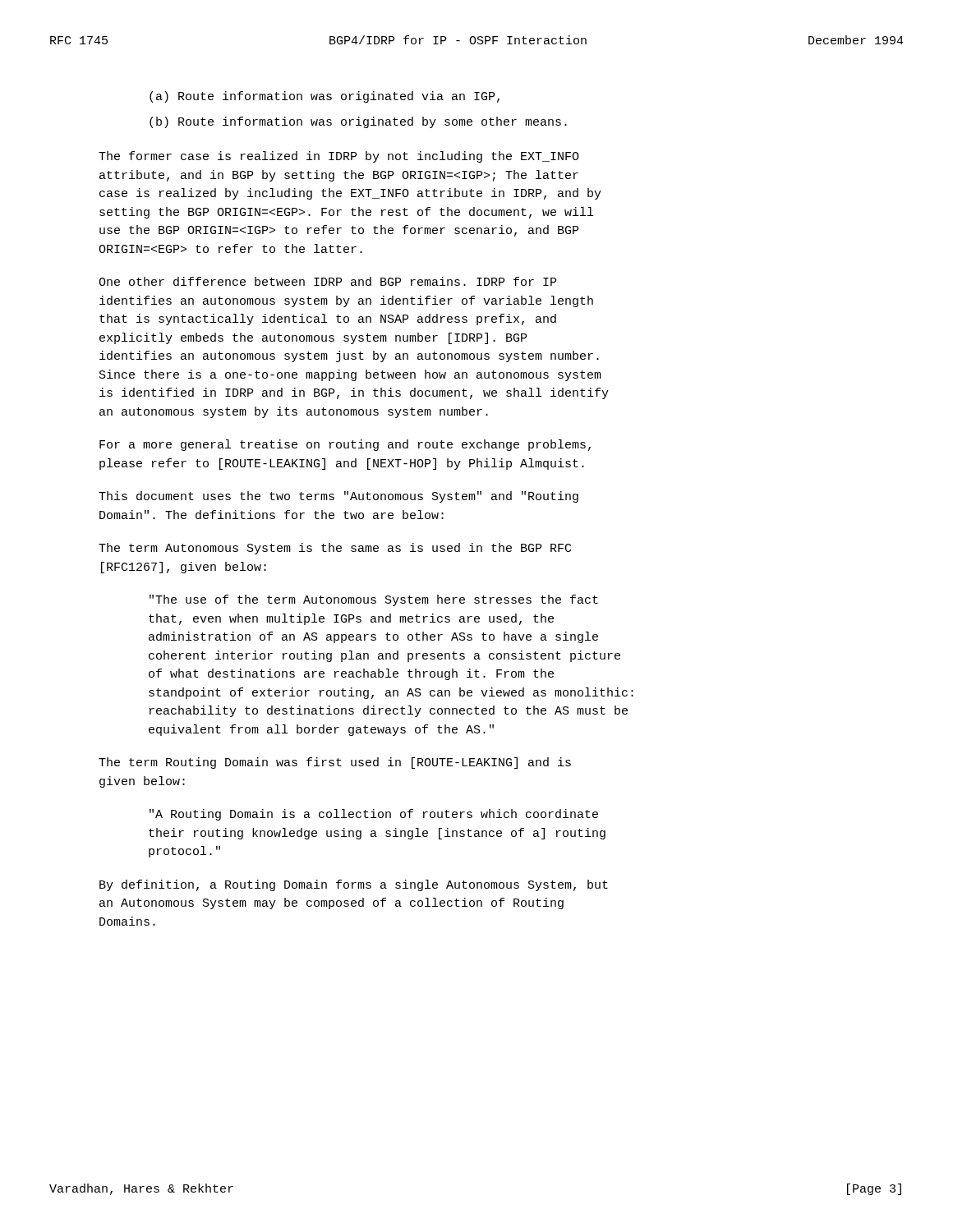Screen dimensions: 1232x953
Task: Select the text block starting "For a more general treatise"
Action: tap(346, 455)
